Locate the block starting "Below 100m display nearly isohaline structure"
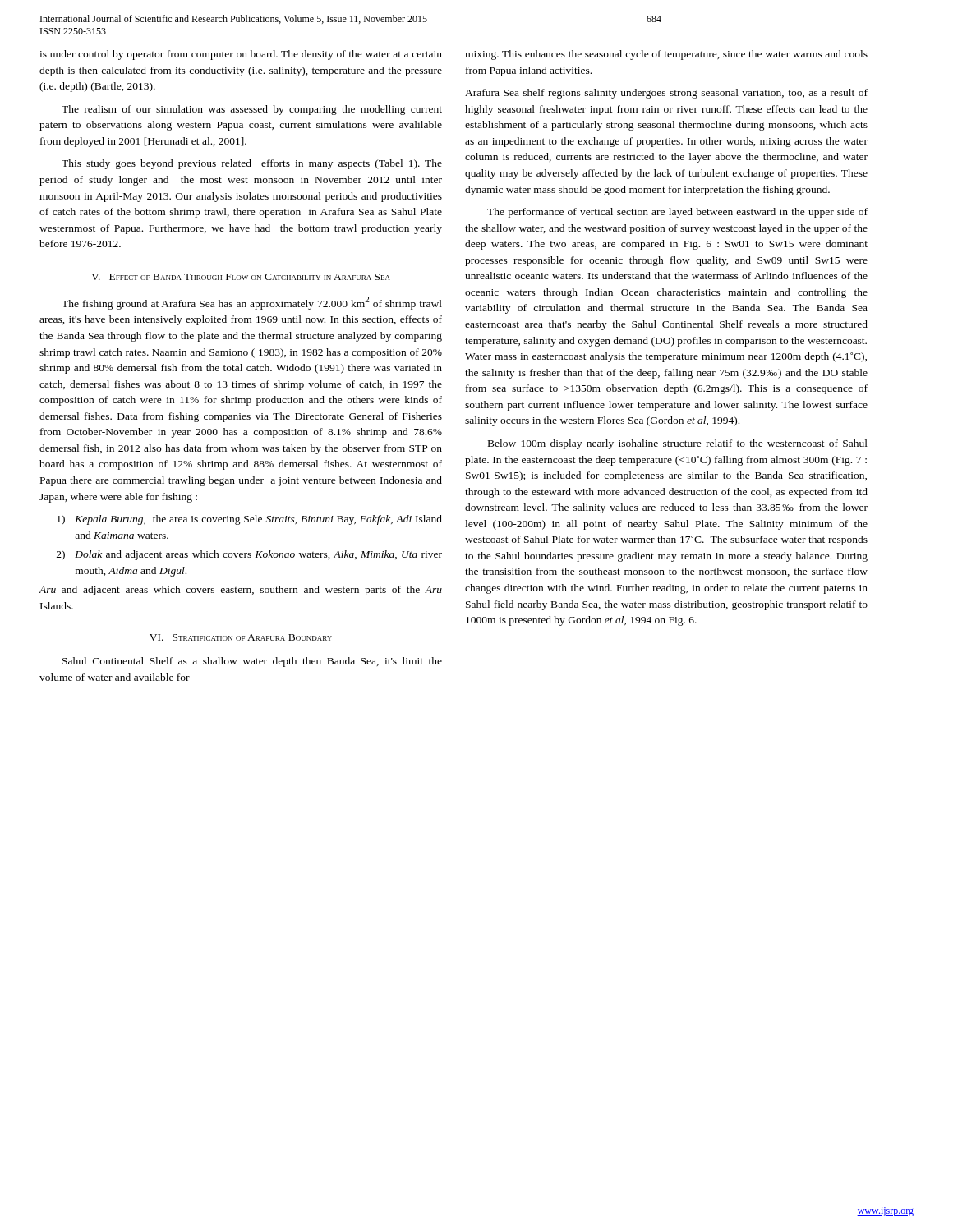Viewport: 953px width, 1232px height. click(666, 532)
